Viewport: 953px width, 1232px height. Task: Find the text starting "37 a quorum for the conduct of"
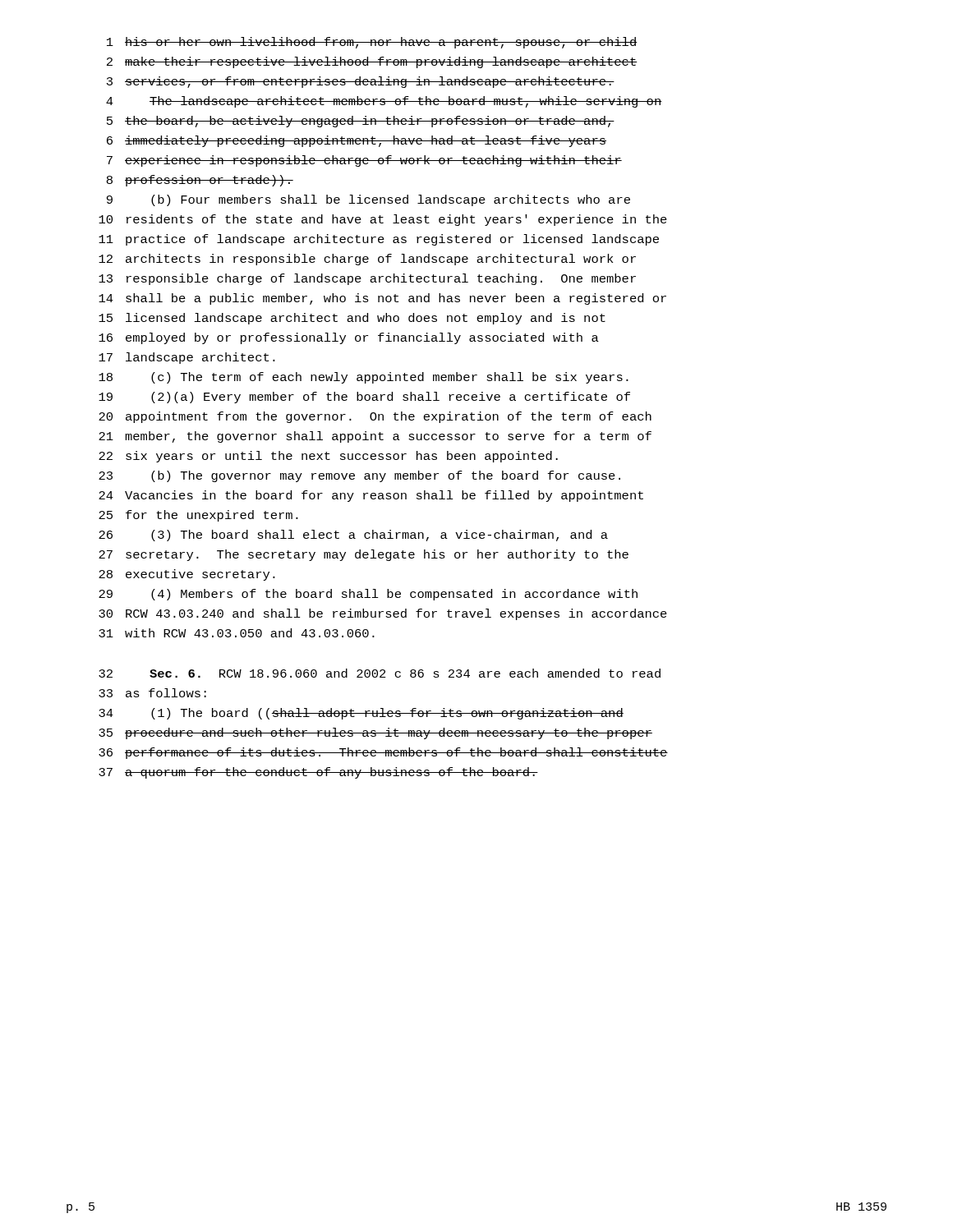click(x=485, y=773)
